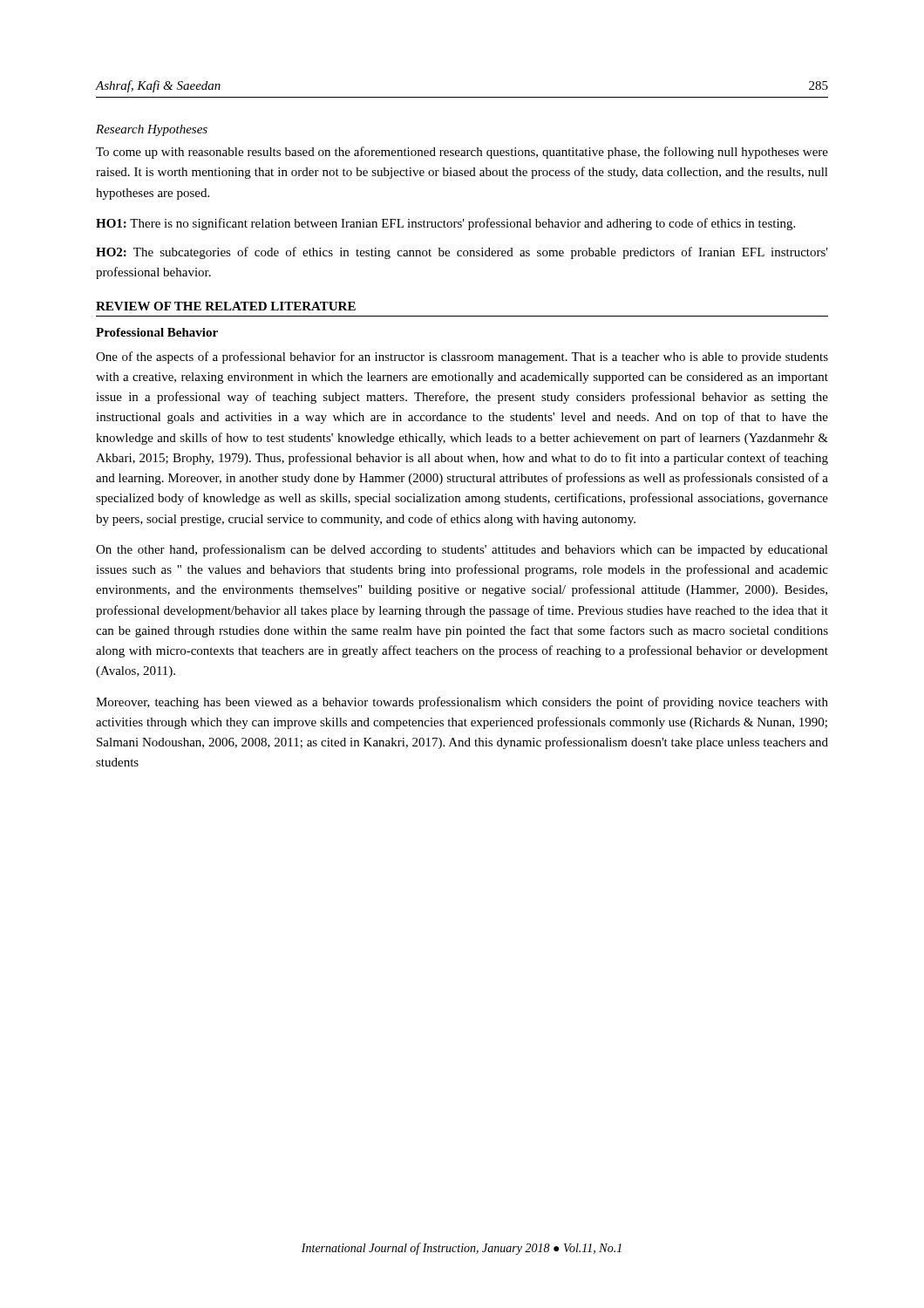Click on the region starting "HO1: There is"
This screenshot has width=924, height=1308.
tap(446, 223)
